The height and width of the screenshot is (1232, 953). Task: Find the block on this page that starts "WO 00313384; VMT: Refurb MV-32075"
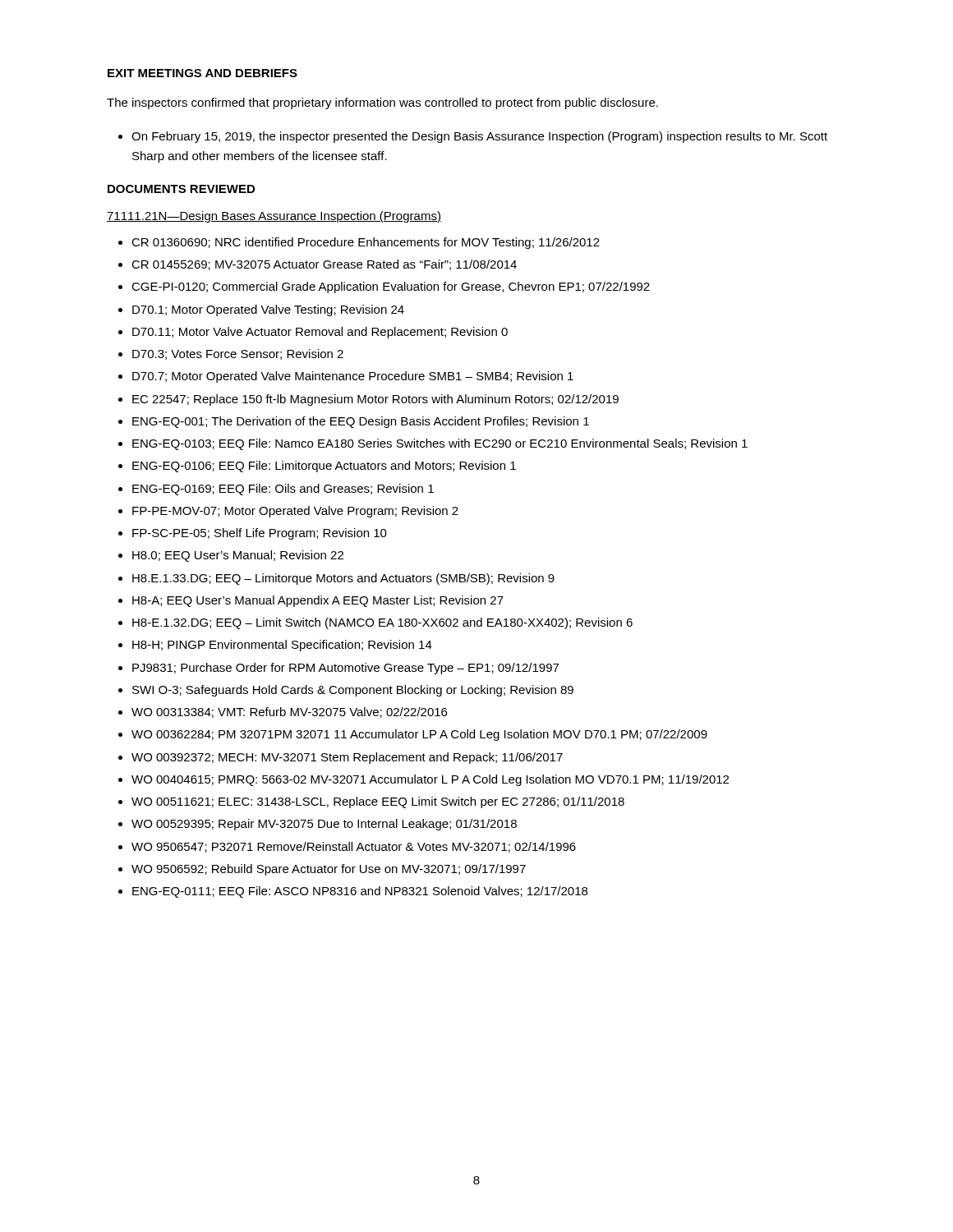[290, 712]
